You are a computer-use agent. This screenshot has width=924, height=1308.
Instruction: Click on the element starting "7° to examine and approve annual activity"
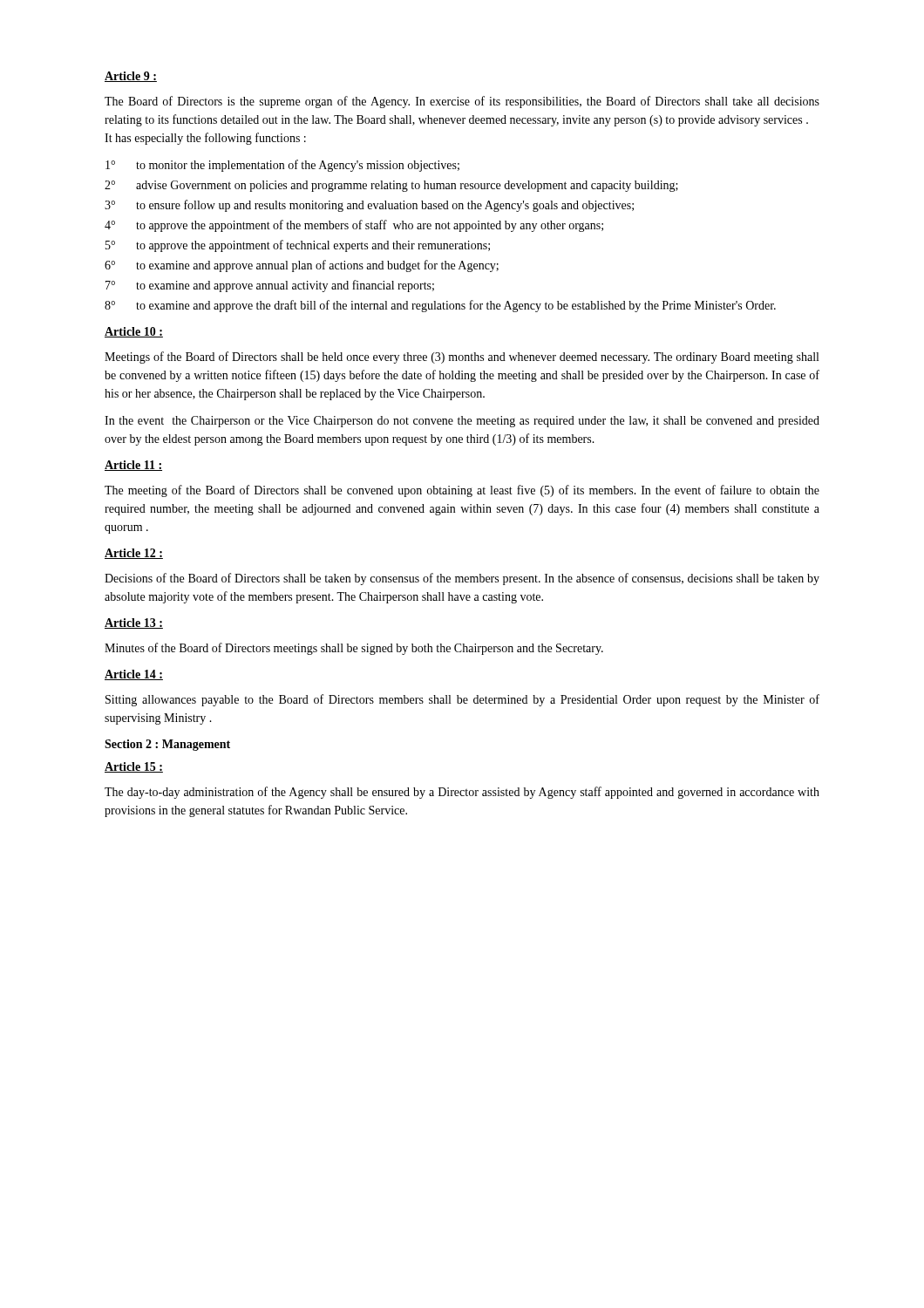[270, 286]
